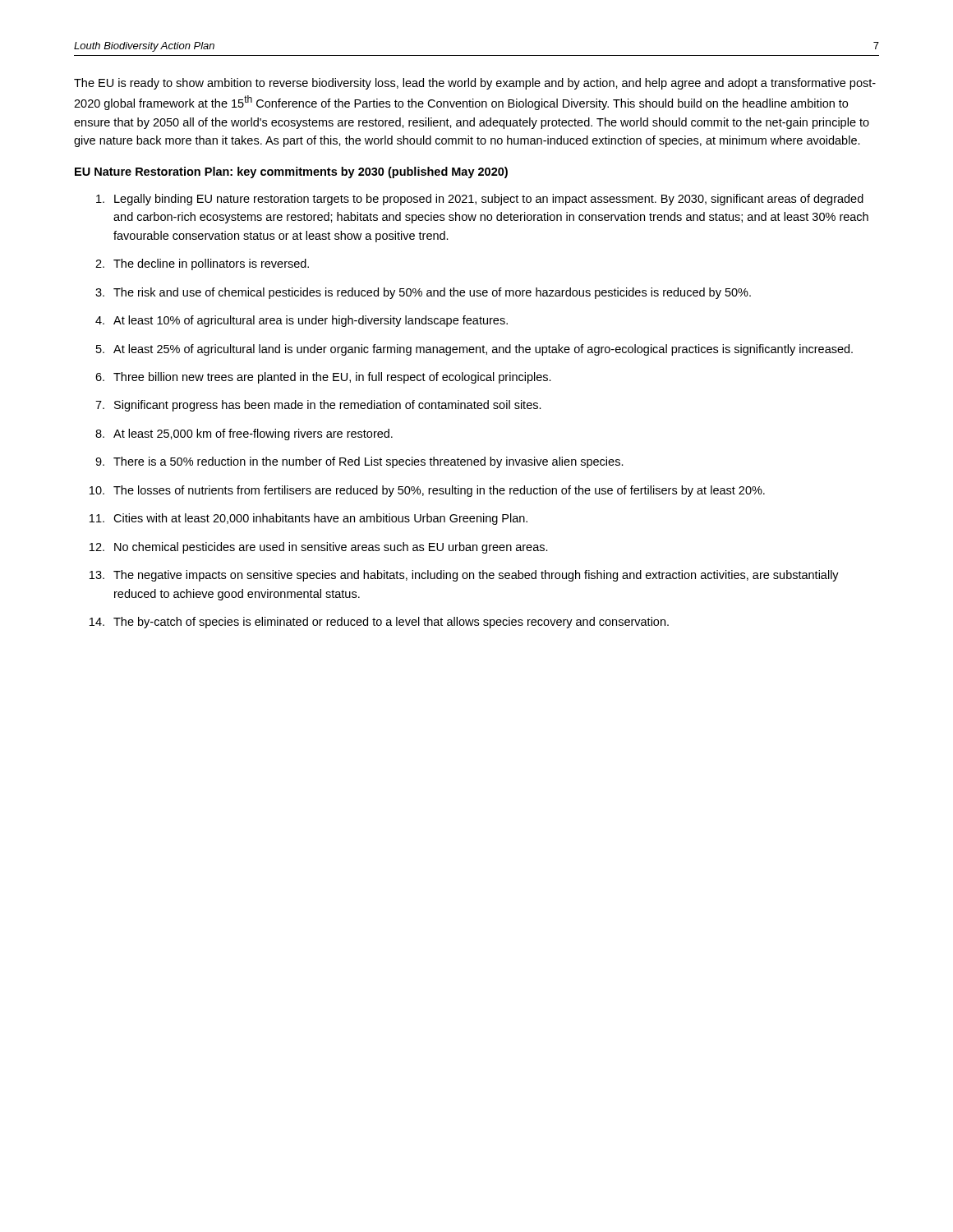
Task: Find the list item containing "8. At least 25,000"
Action: [x=244, y=434]
